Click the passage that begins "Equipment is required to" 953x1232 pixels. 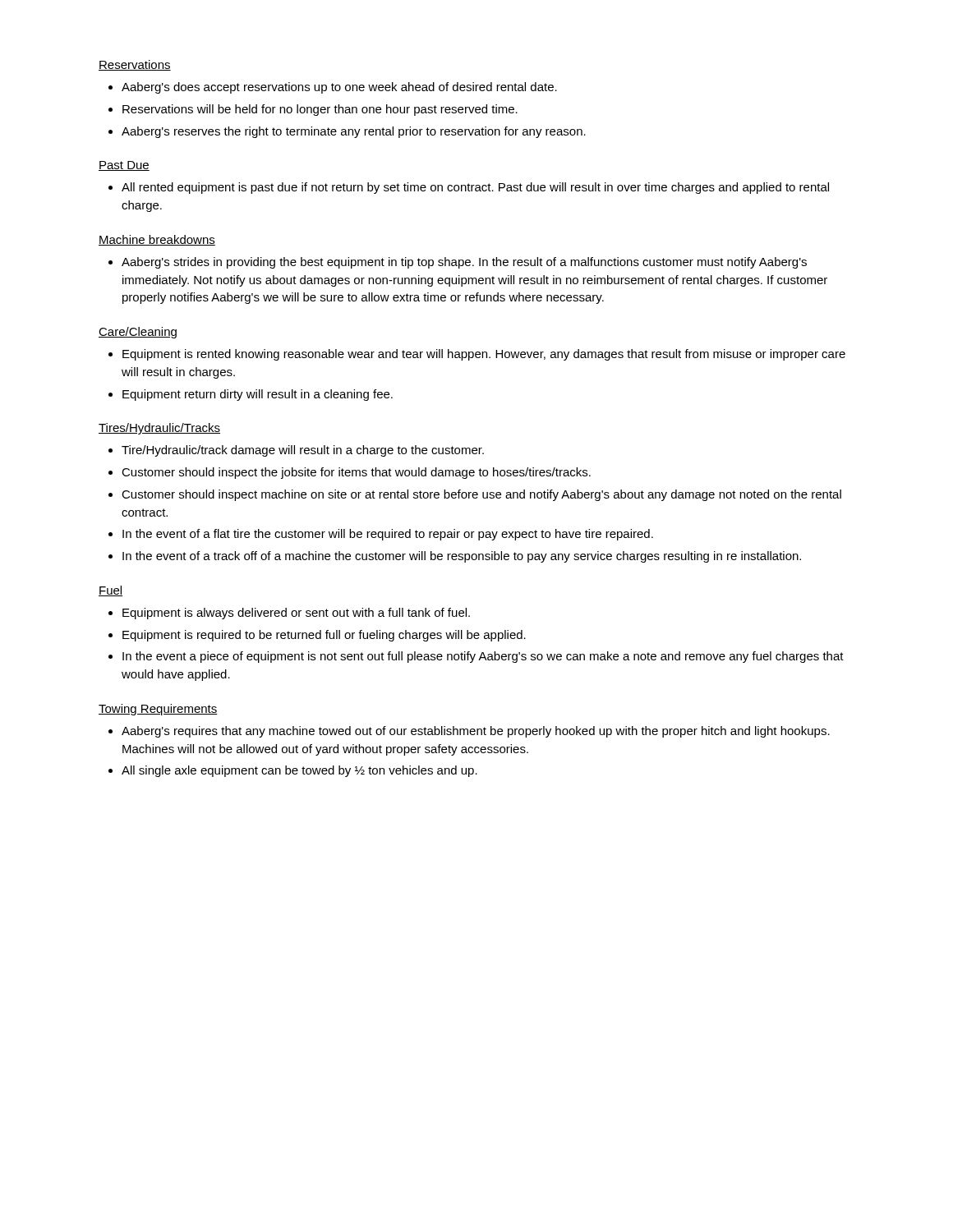click(324, 634)
